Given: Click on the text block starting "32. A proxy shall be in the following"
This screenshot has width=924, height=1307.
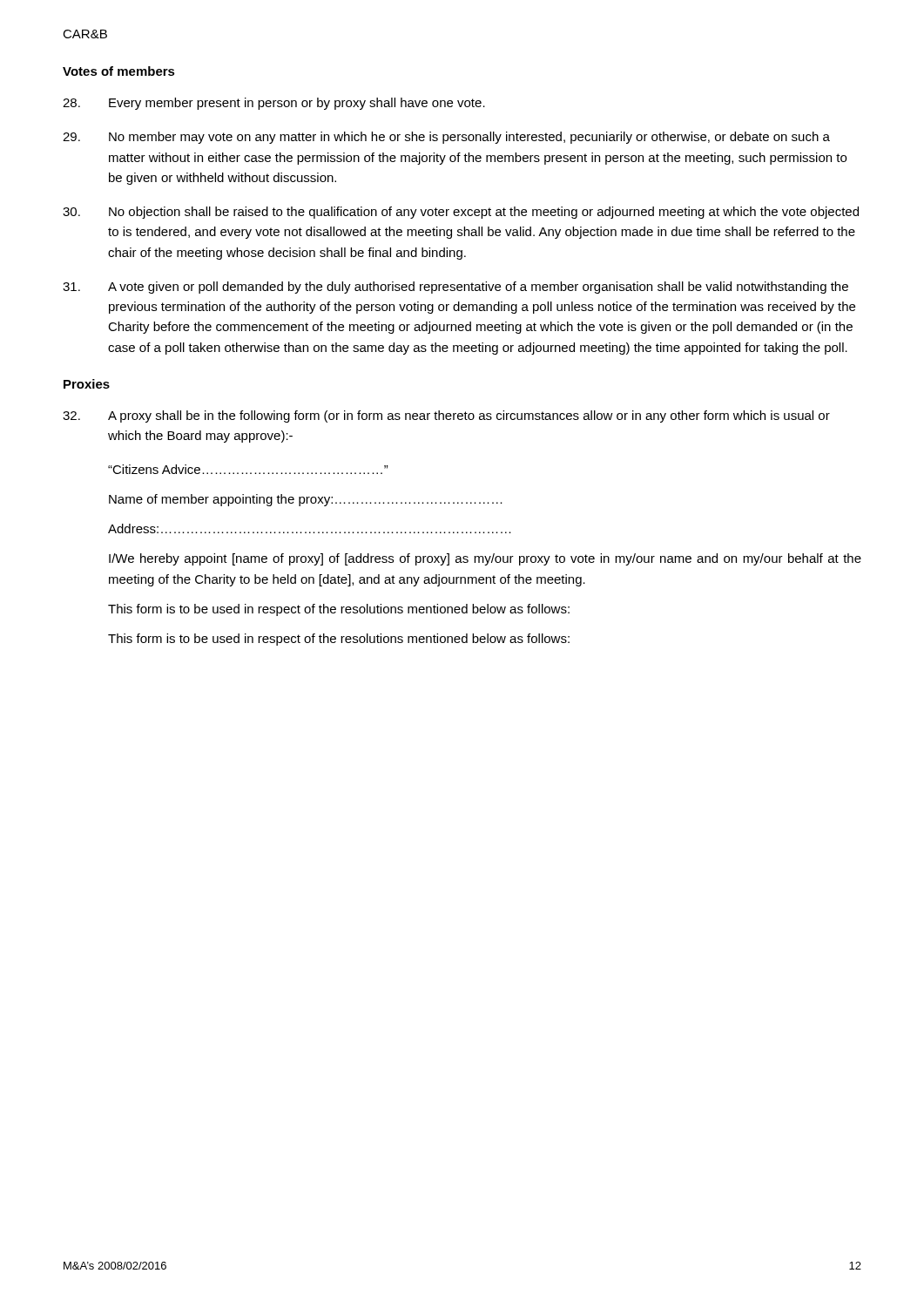Looking at the screenshot, I should click(462, 425).
